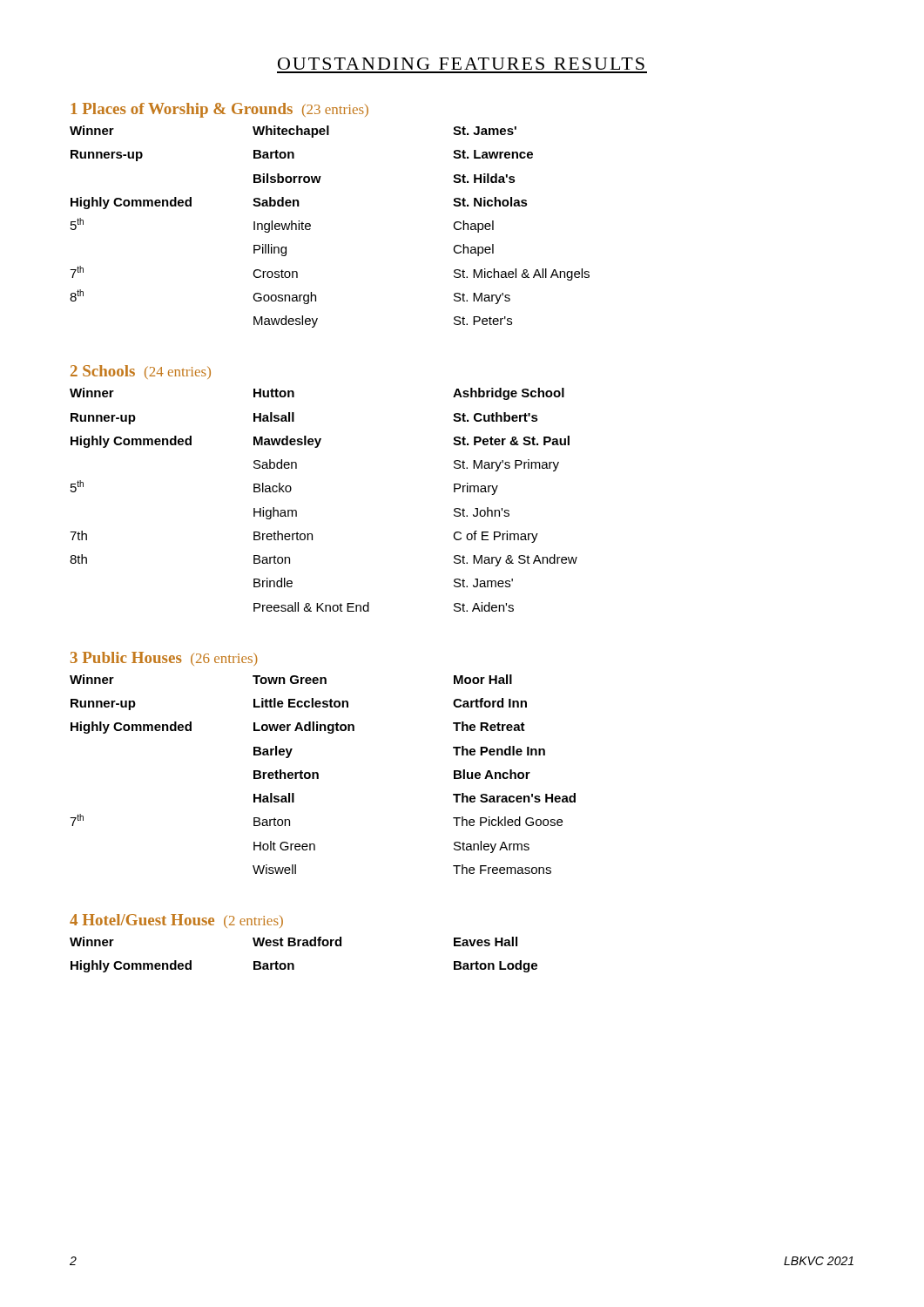
Task: Find the section header on this page that starts "4 Hotel/Guest House"
Action: 177,920
